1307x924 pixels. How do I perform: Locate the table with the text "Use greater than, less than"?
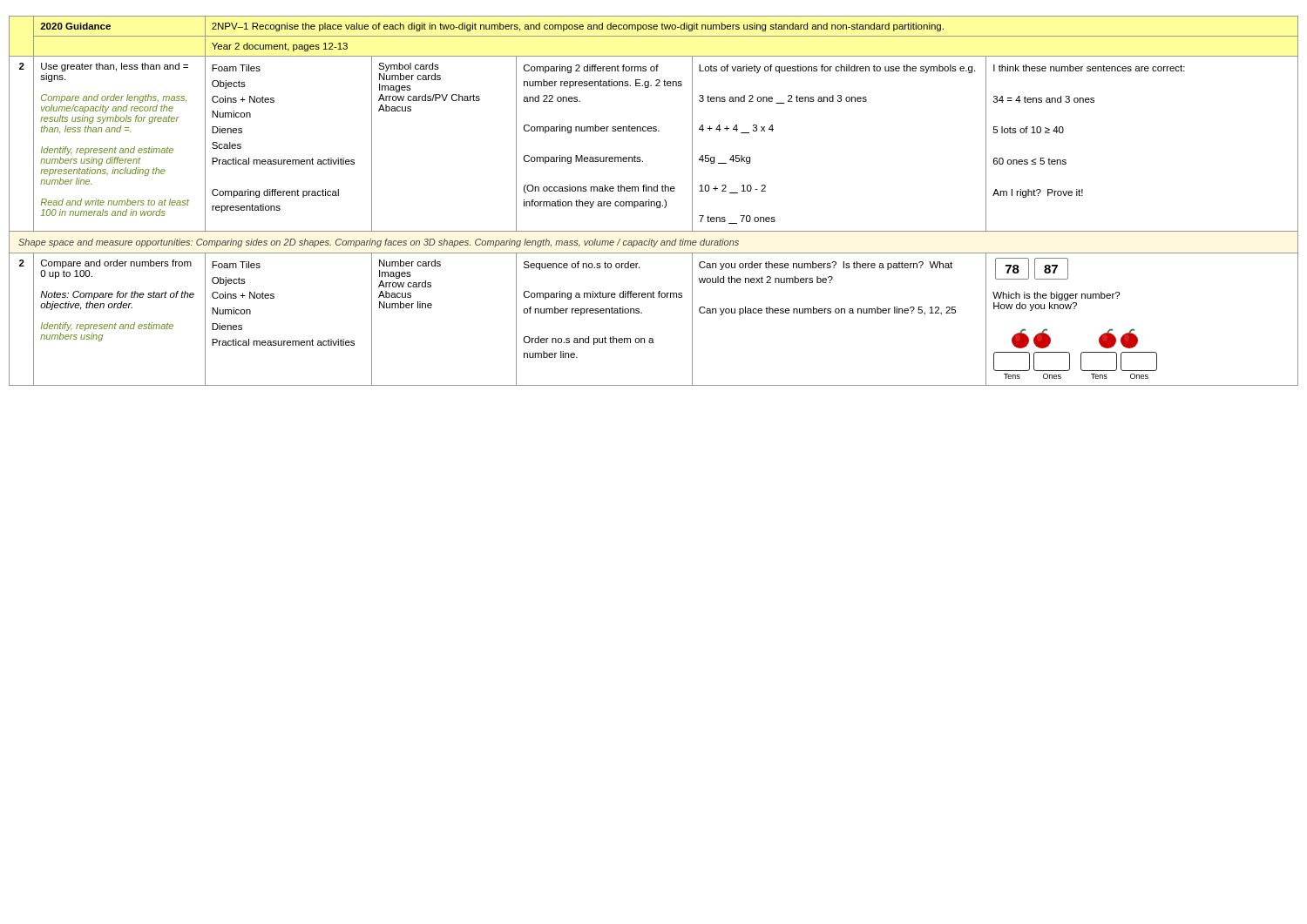[x=654, y=196]
